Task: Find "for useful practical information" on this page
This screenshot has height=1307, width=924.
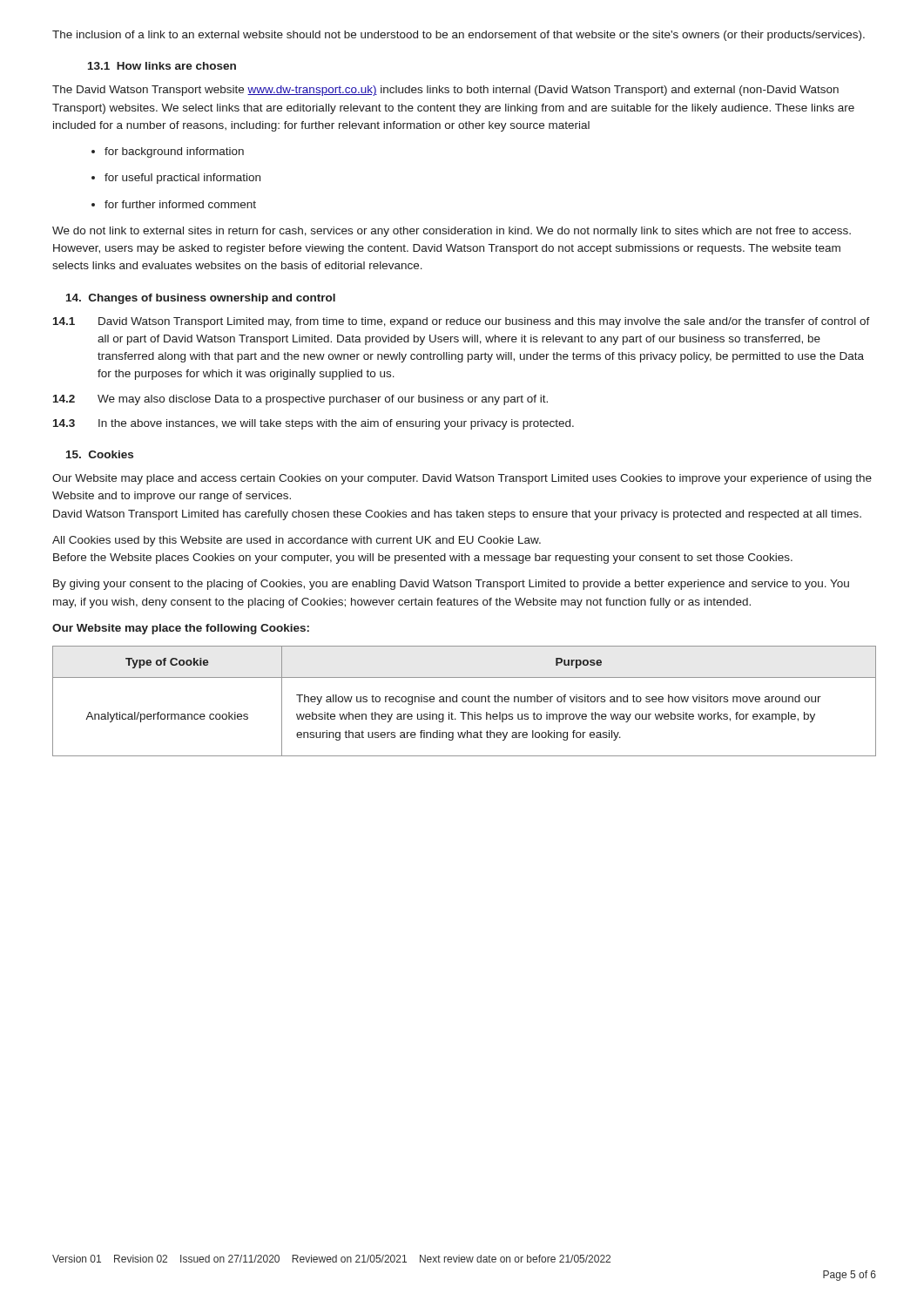Action: click(x=183, y=177)
